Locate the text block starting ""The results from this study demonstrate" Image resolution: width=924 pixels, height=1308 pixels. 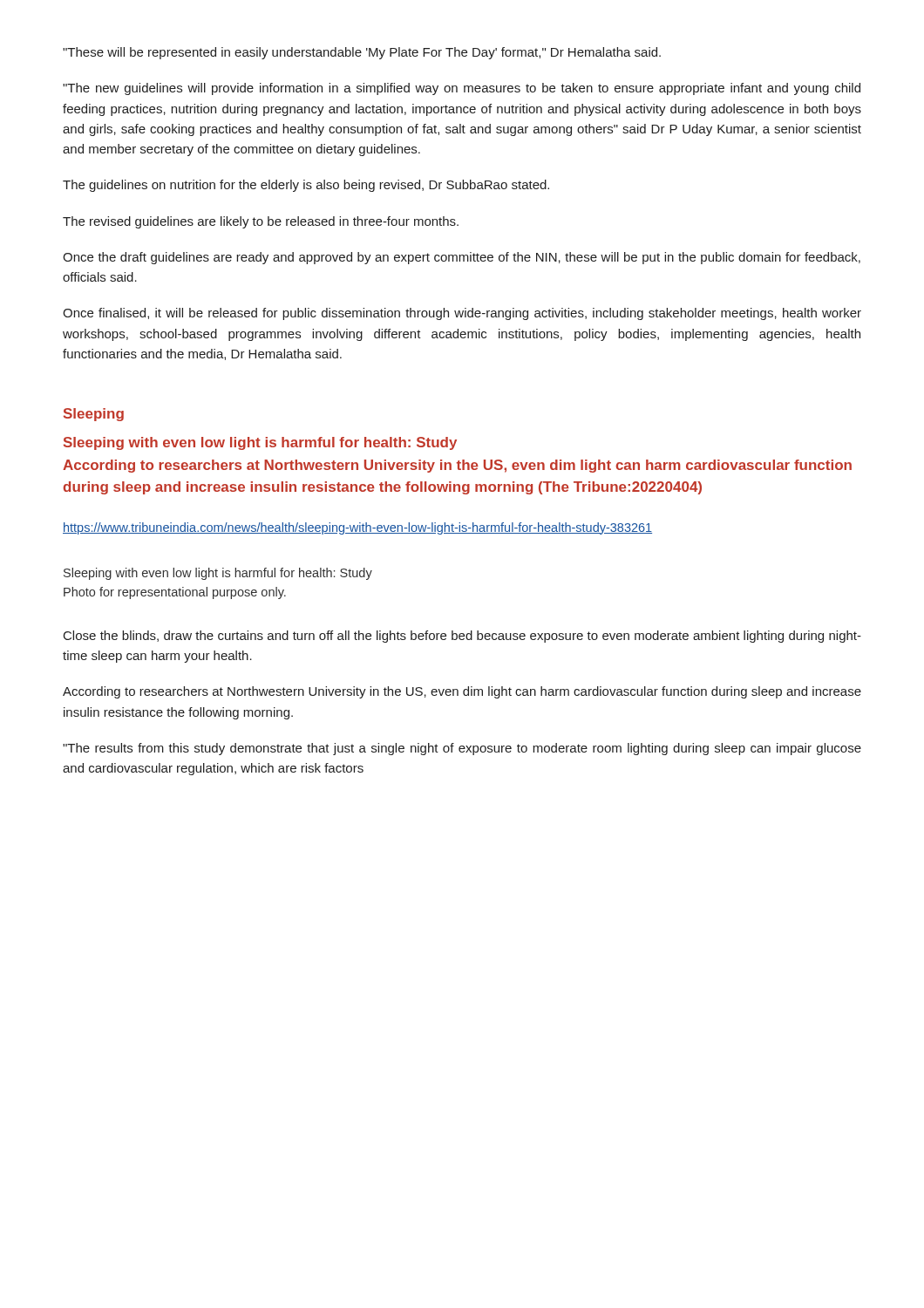tap(462, 758)
